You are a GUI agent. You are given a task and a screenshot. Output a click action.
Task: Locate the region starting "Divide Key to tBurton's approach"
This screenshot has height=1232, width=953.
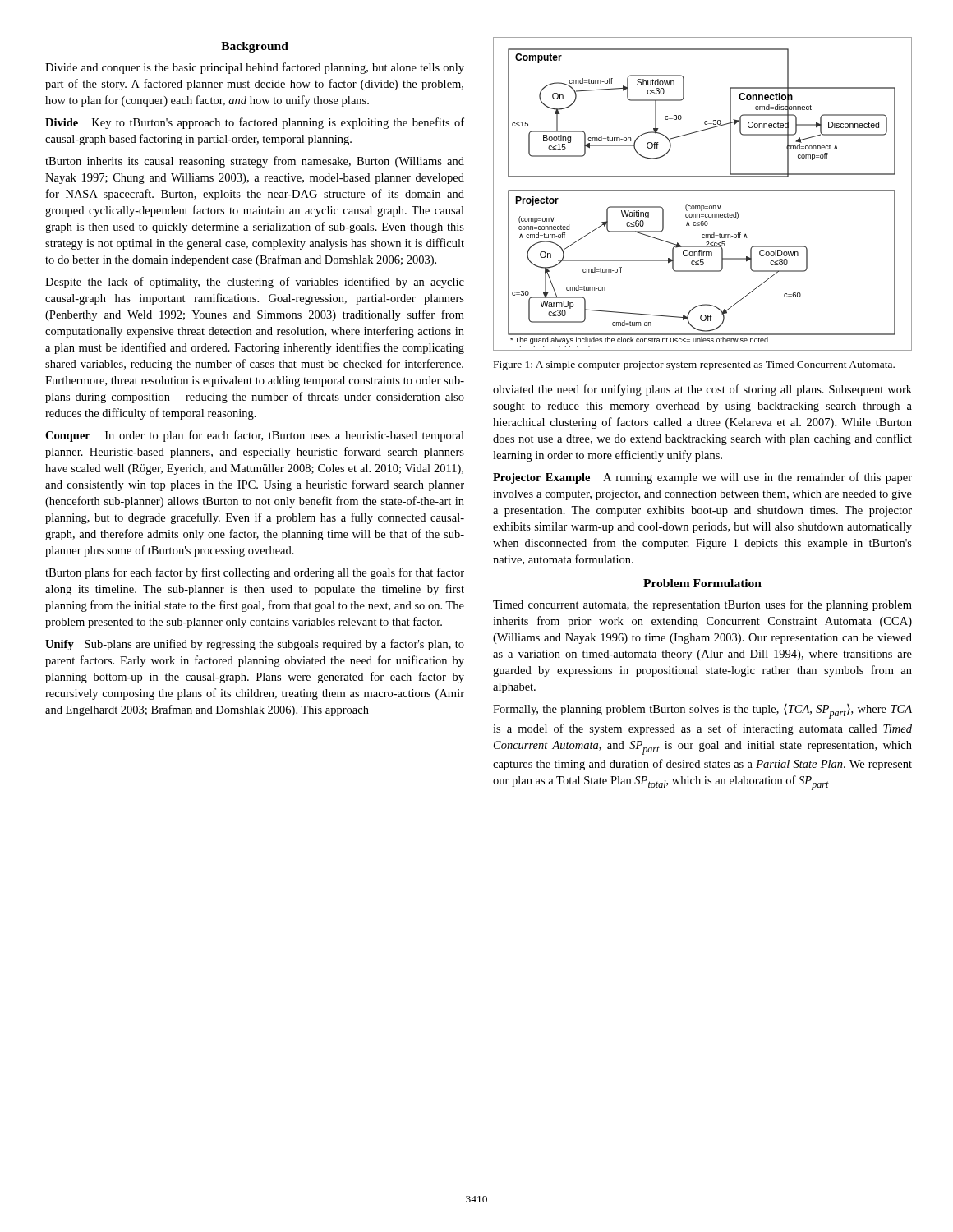pos(255,131)
